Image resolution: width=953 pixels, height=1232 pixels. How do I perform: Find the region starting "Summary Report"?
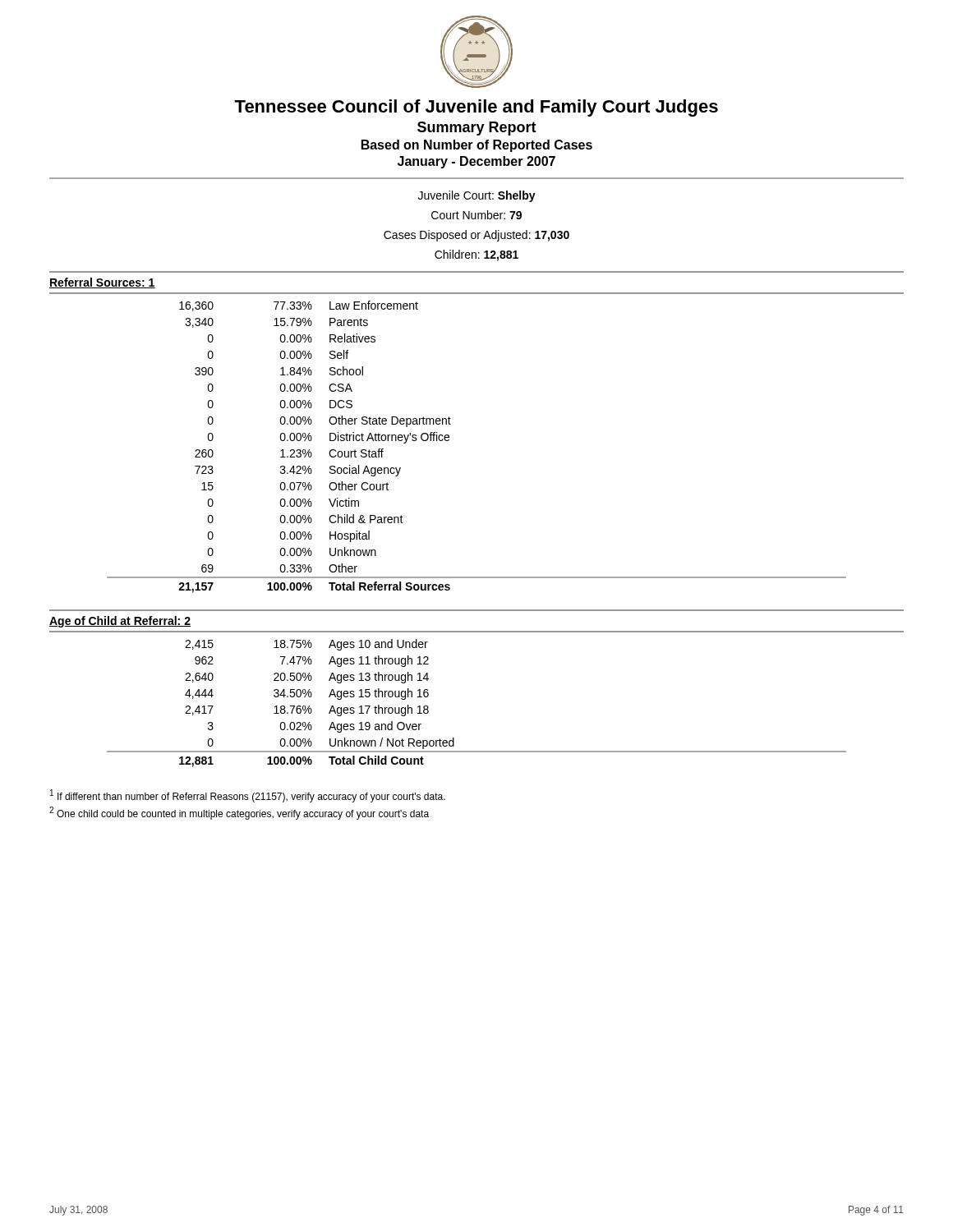(476, 127)
